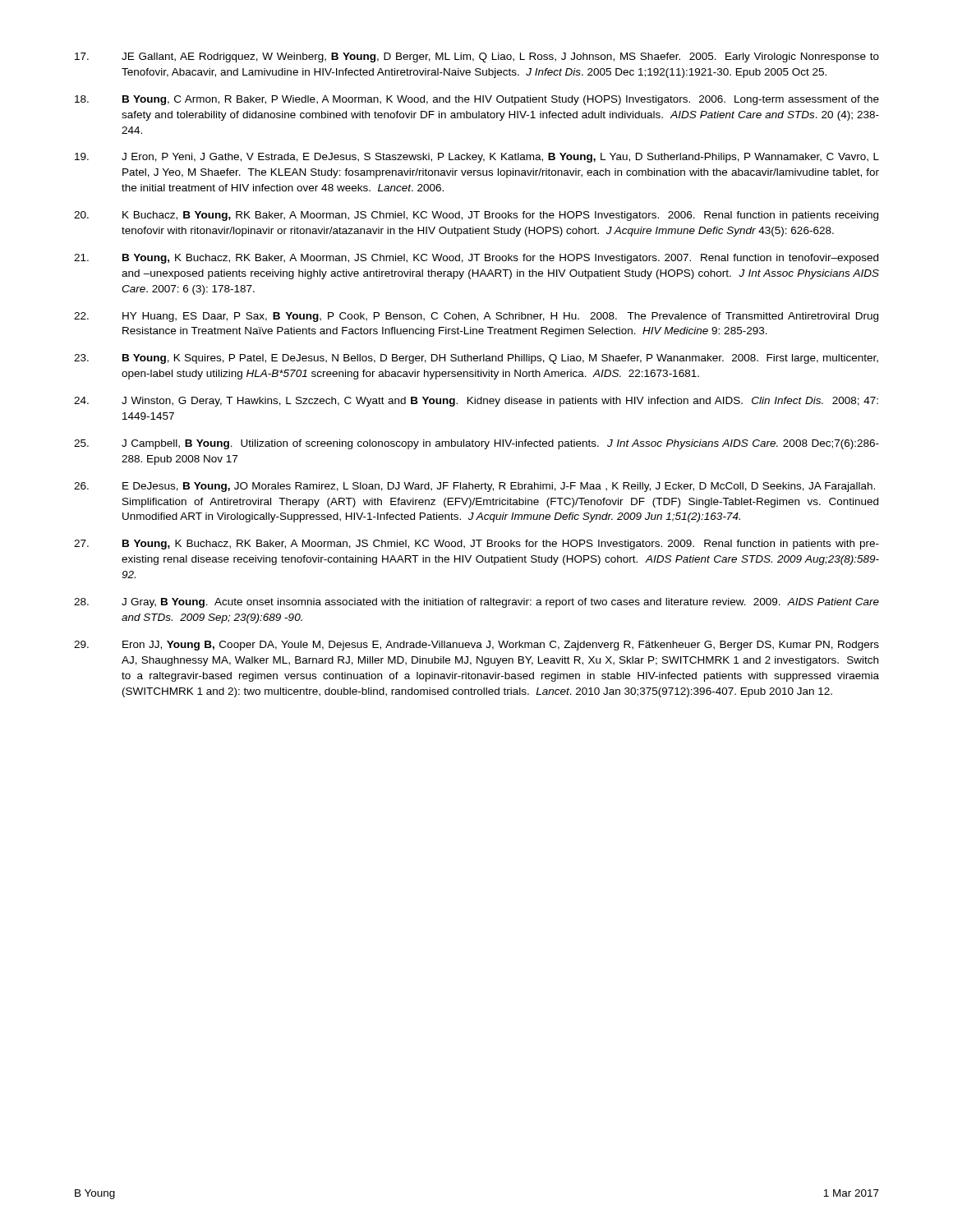Locate the text block starting "25. J Campbell, B Young. Utilization of"
Screen dimensions: 1232x953
point(476,452)
